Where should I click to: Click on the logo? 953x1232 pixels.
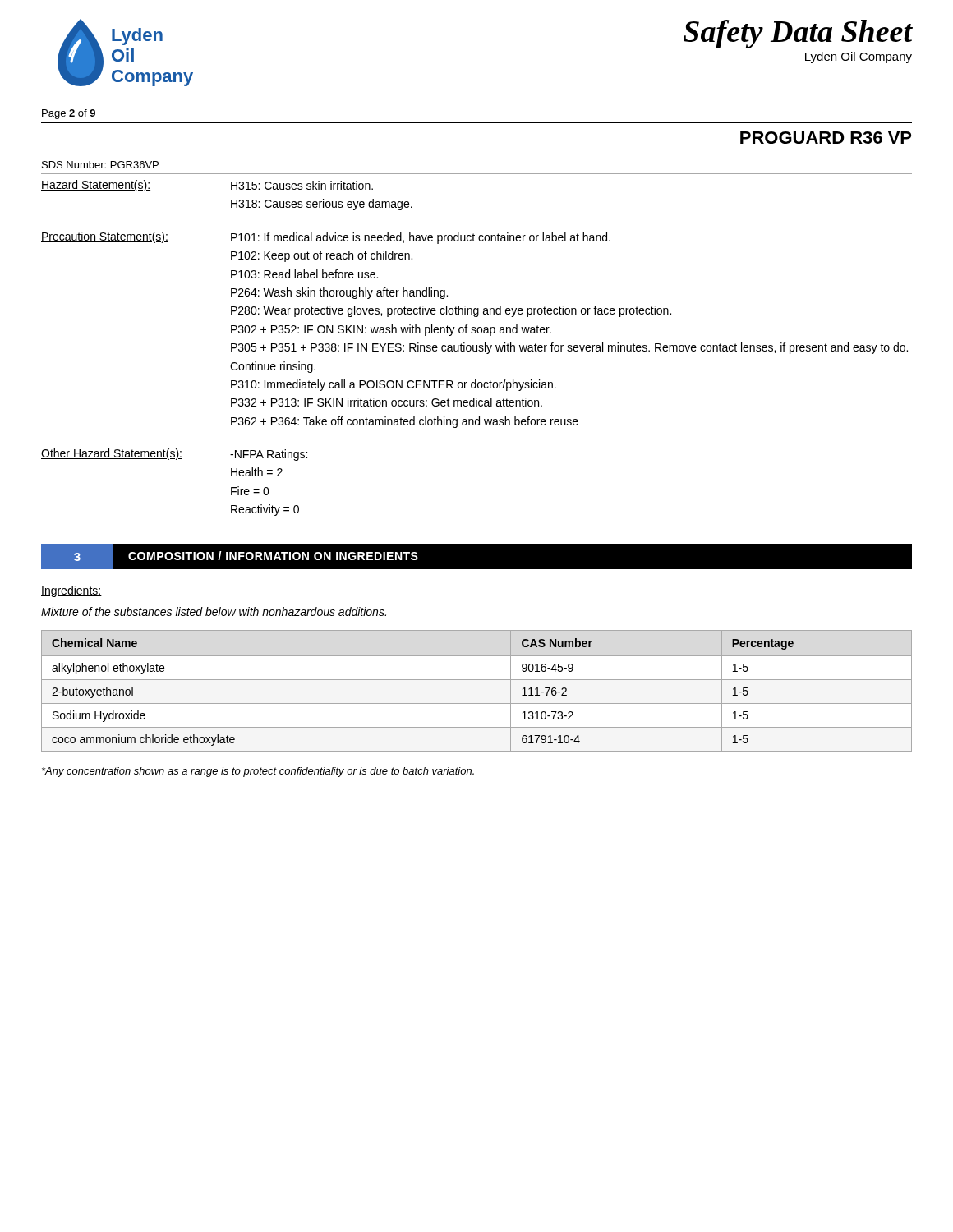pos(131,63)
